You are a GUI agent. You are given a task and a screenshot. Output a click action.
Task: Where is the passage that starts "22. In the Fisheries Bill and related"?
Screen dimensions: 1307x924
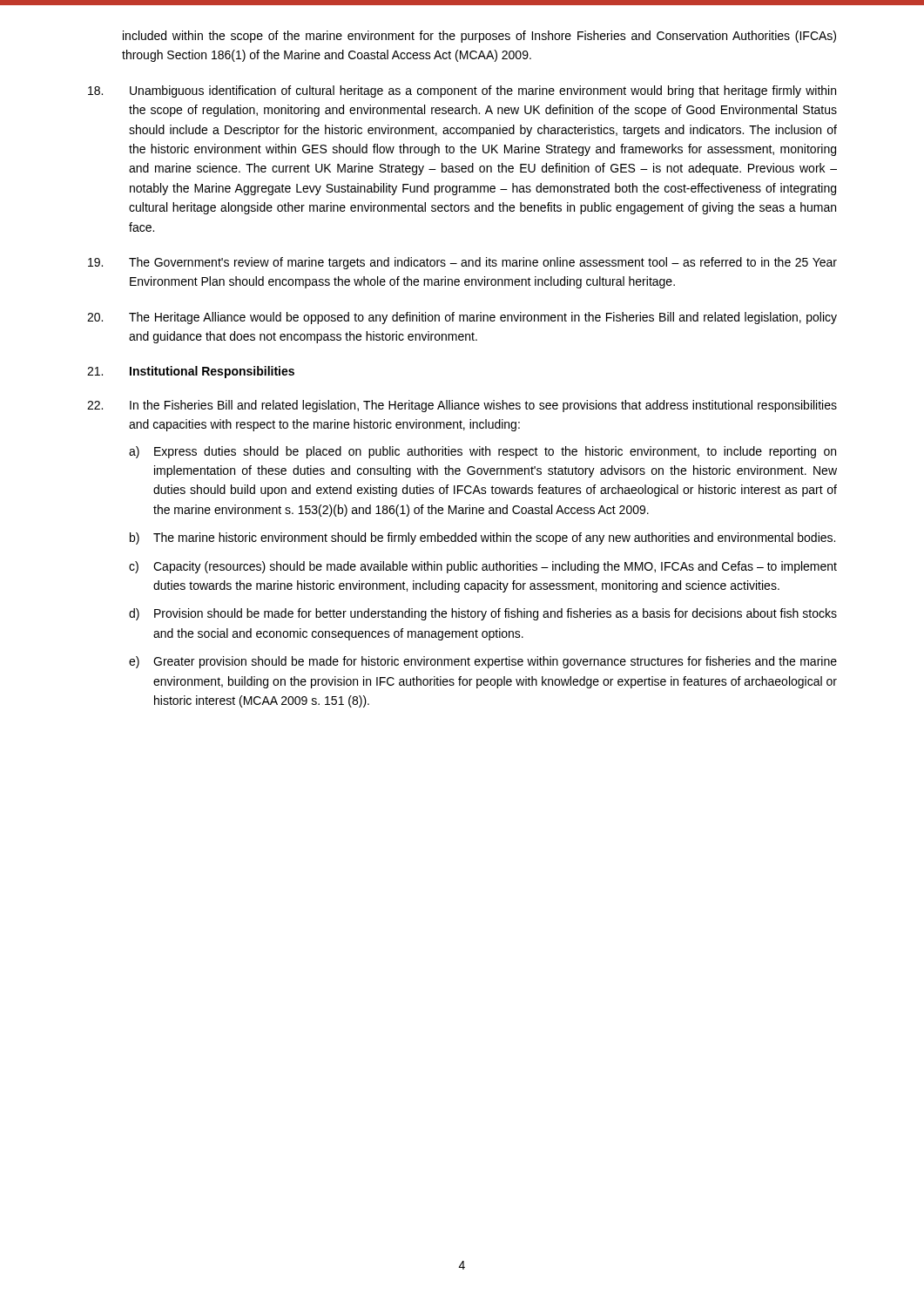[x=462, y=557]
